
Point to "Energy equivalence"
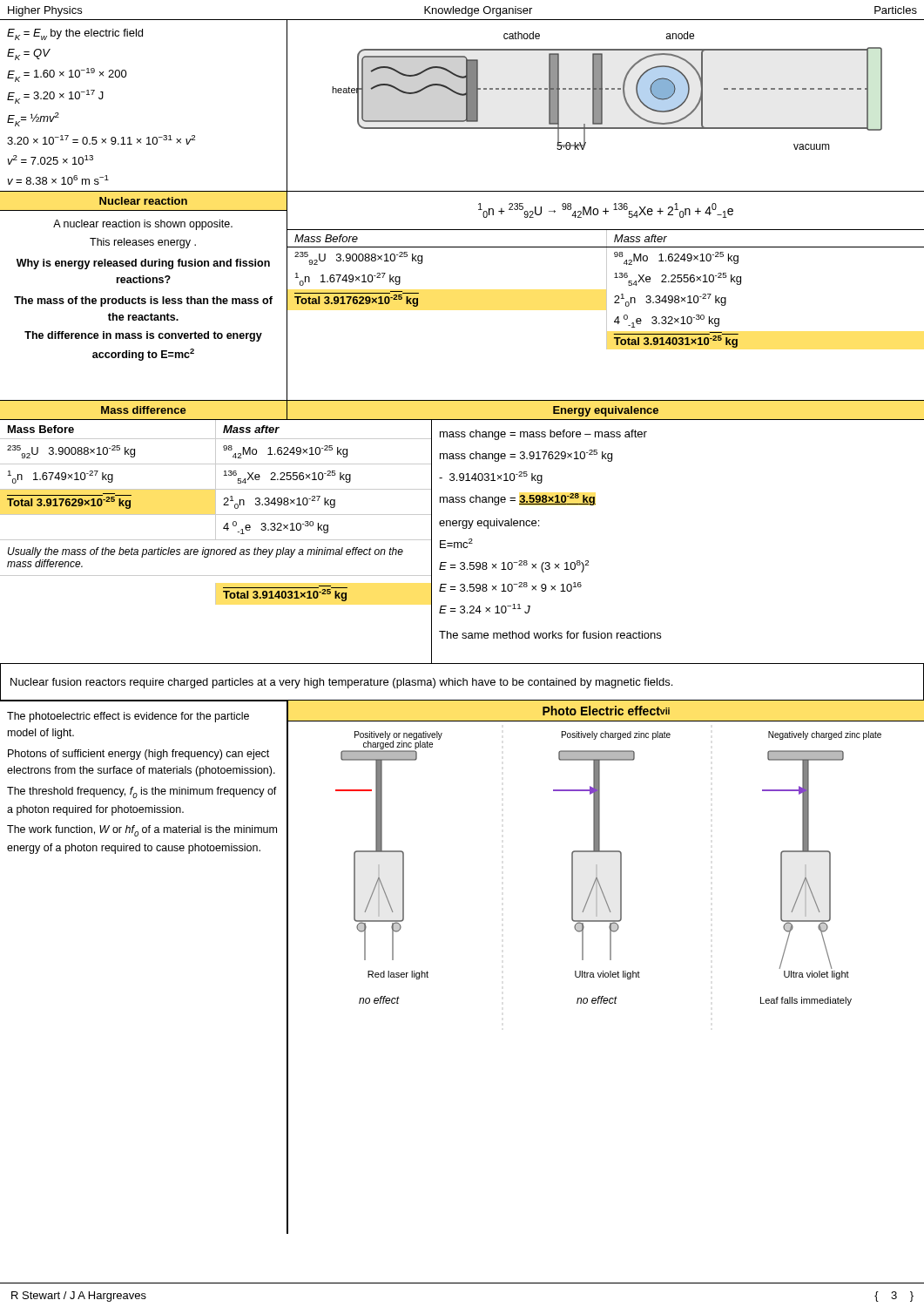pyautogui.click(x=606, y=410)
